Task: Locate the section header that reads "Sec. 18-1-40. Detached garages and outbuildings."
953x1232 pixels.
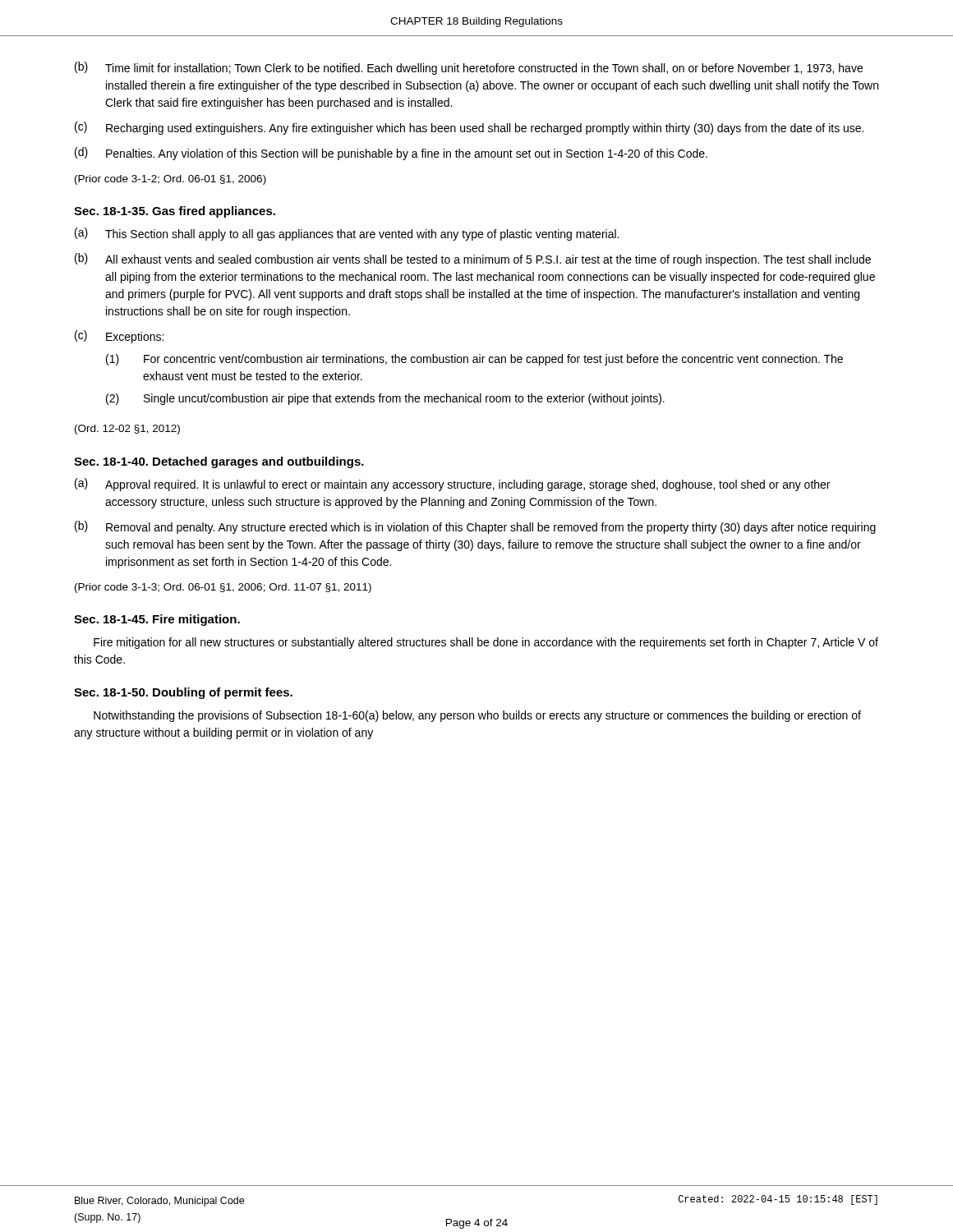Action: [x=219, y=461]
